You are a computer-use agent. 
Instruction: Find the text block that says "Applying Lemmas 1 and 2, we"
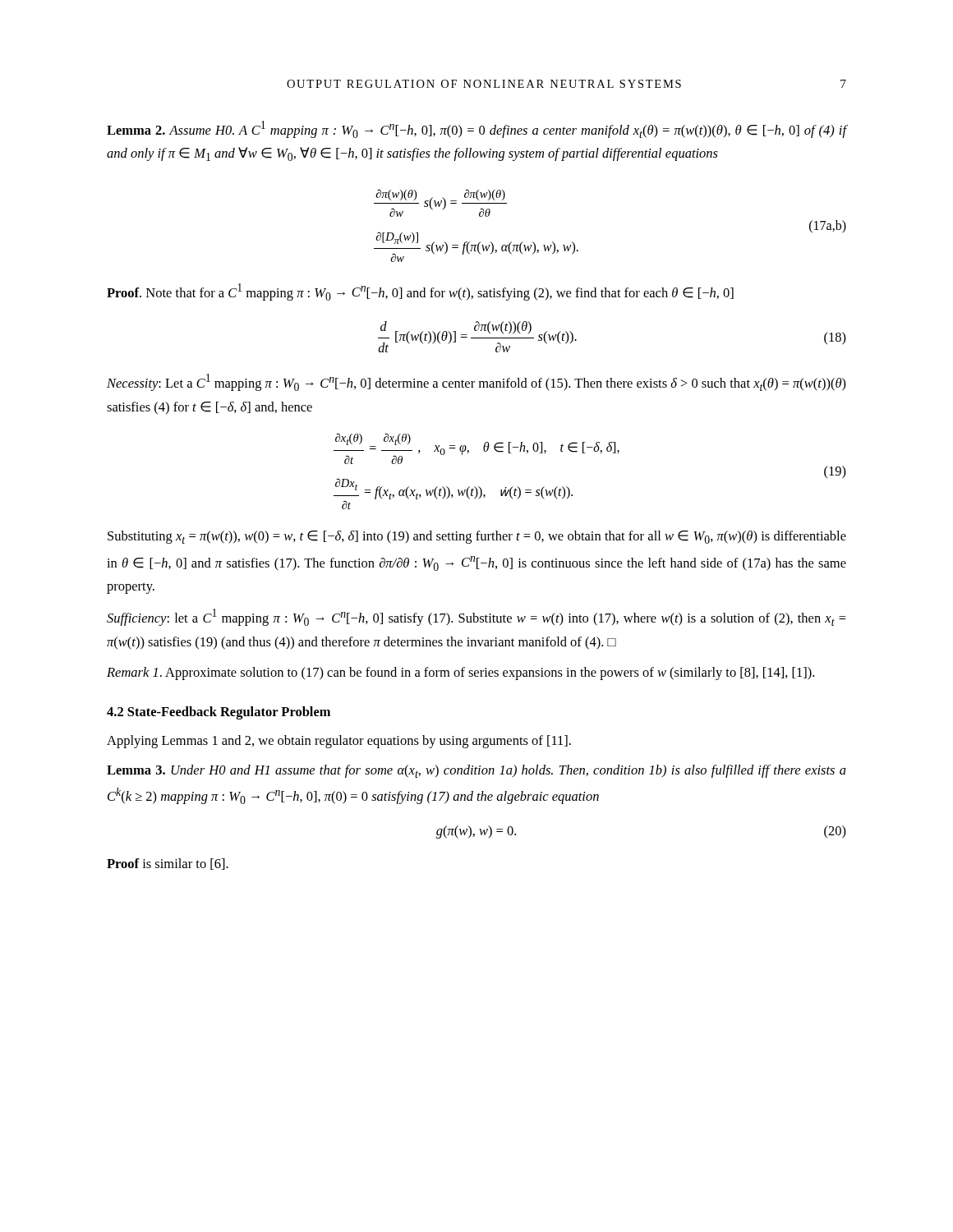[x=476, y=741]
